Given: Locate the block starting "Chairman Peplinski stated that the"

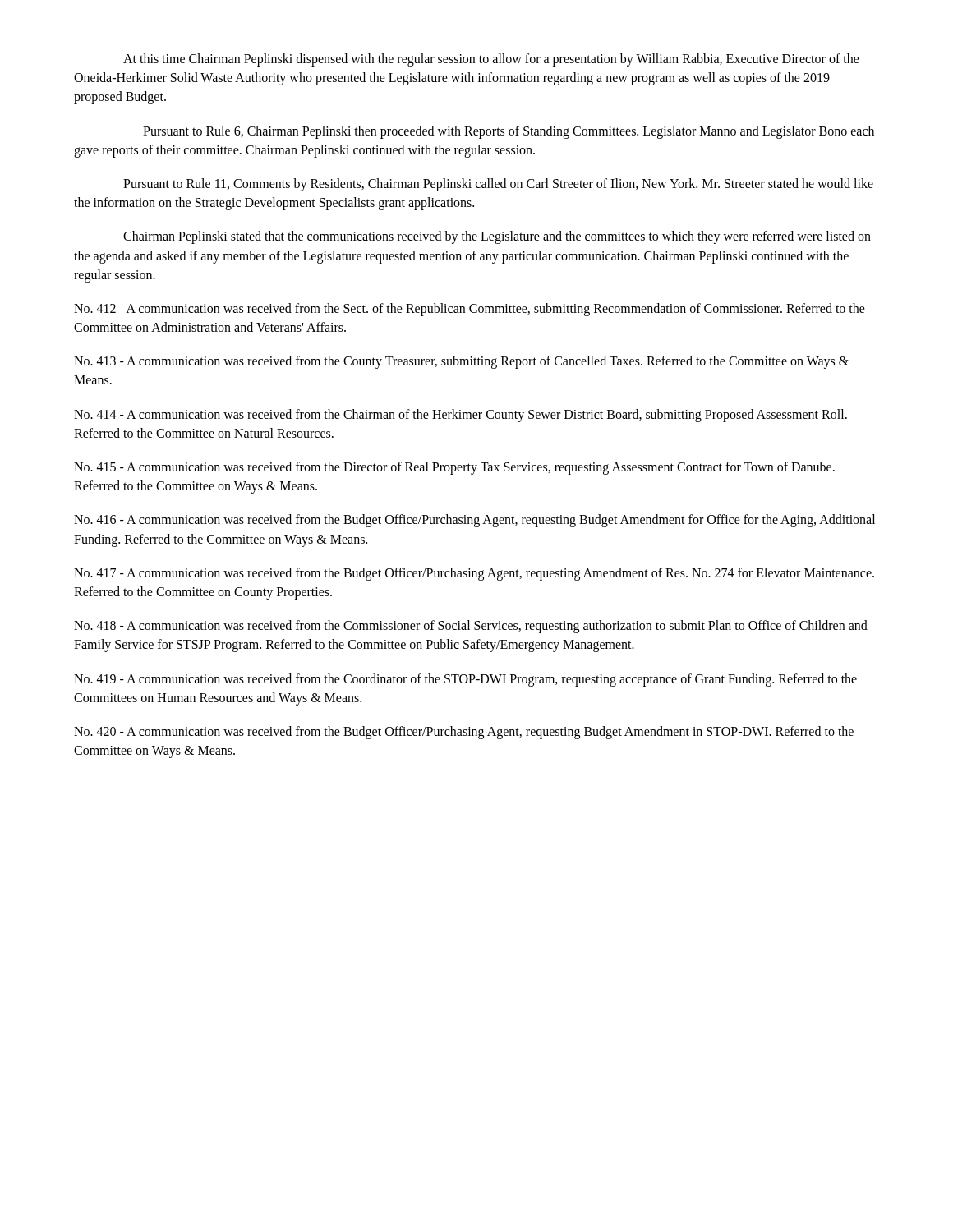Looking at the screenshot, I should click(472, 255).
